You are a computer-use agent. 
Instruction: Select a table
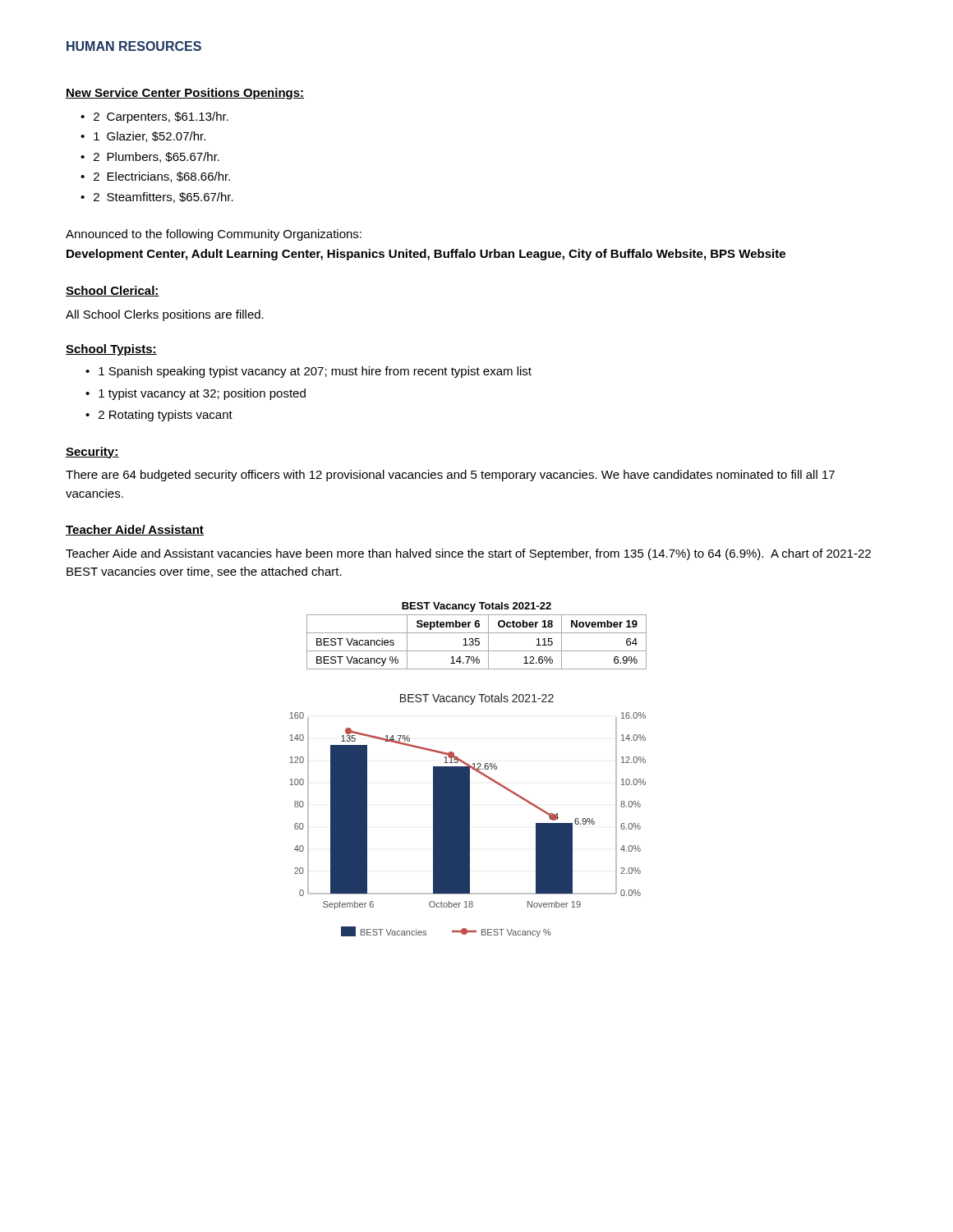(x=476, y=634)
